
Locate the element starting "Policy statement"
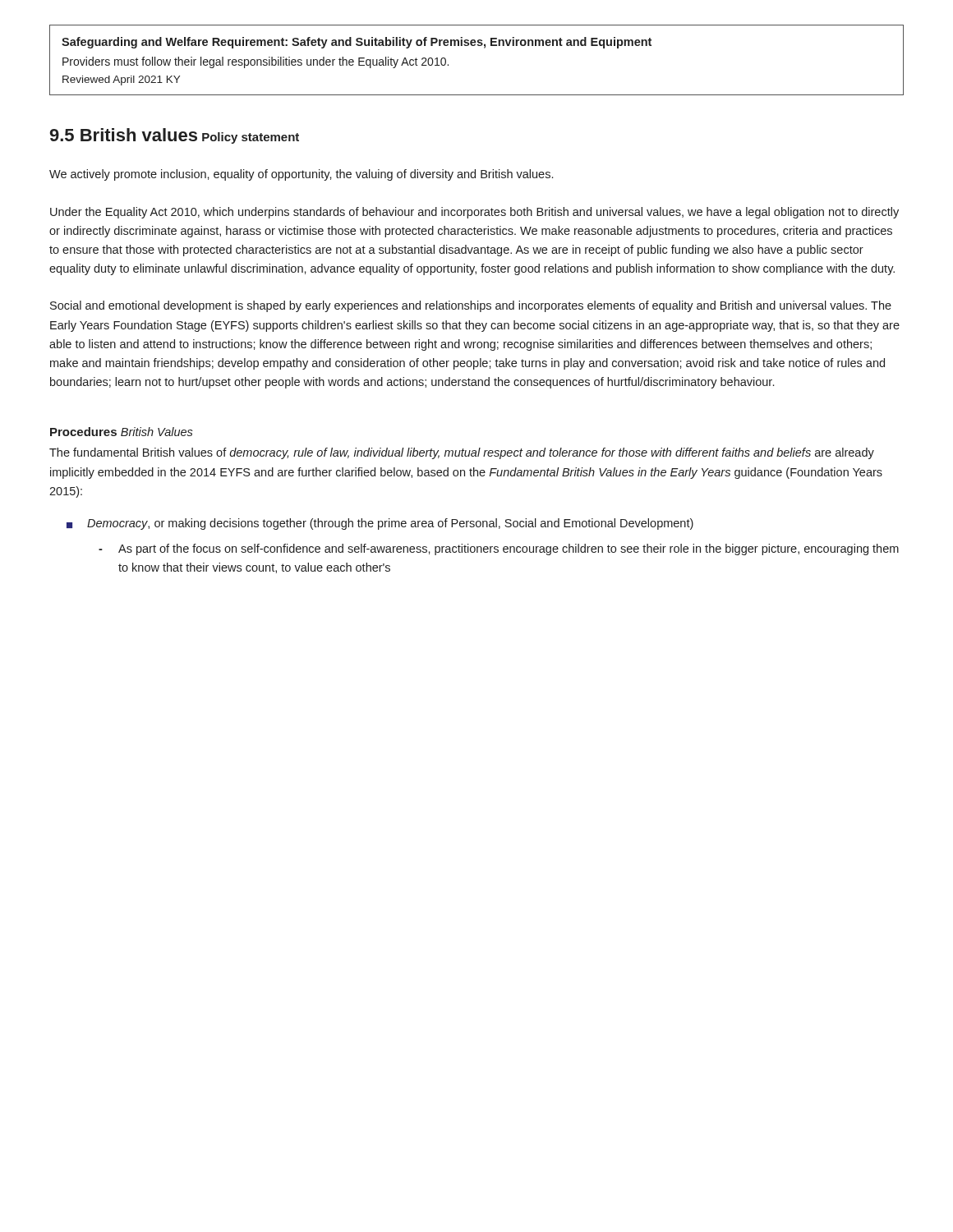coord(250,137)
